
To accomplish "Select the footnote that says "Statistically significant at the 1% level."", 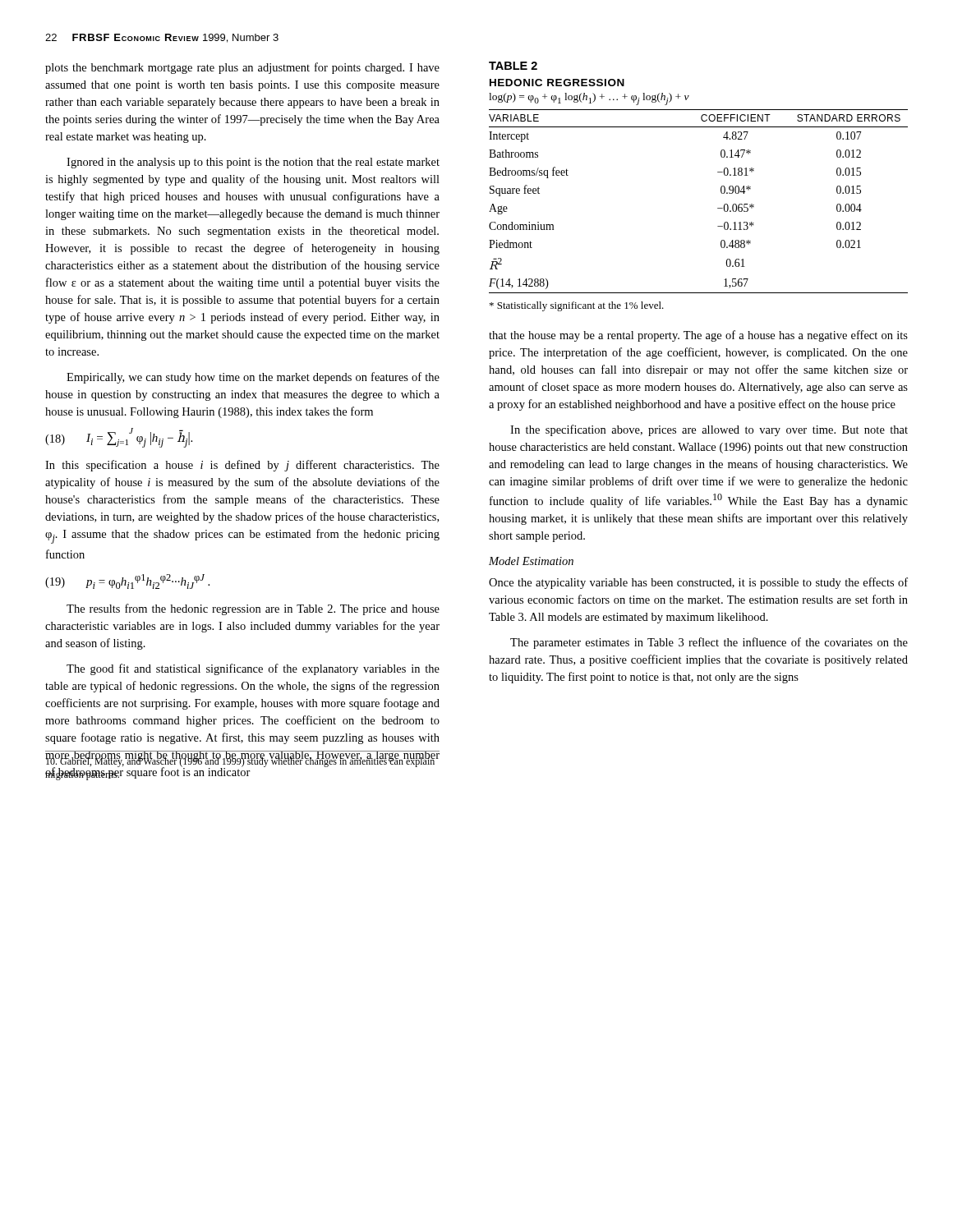I will [x=576, y=305].
